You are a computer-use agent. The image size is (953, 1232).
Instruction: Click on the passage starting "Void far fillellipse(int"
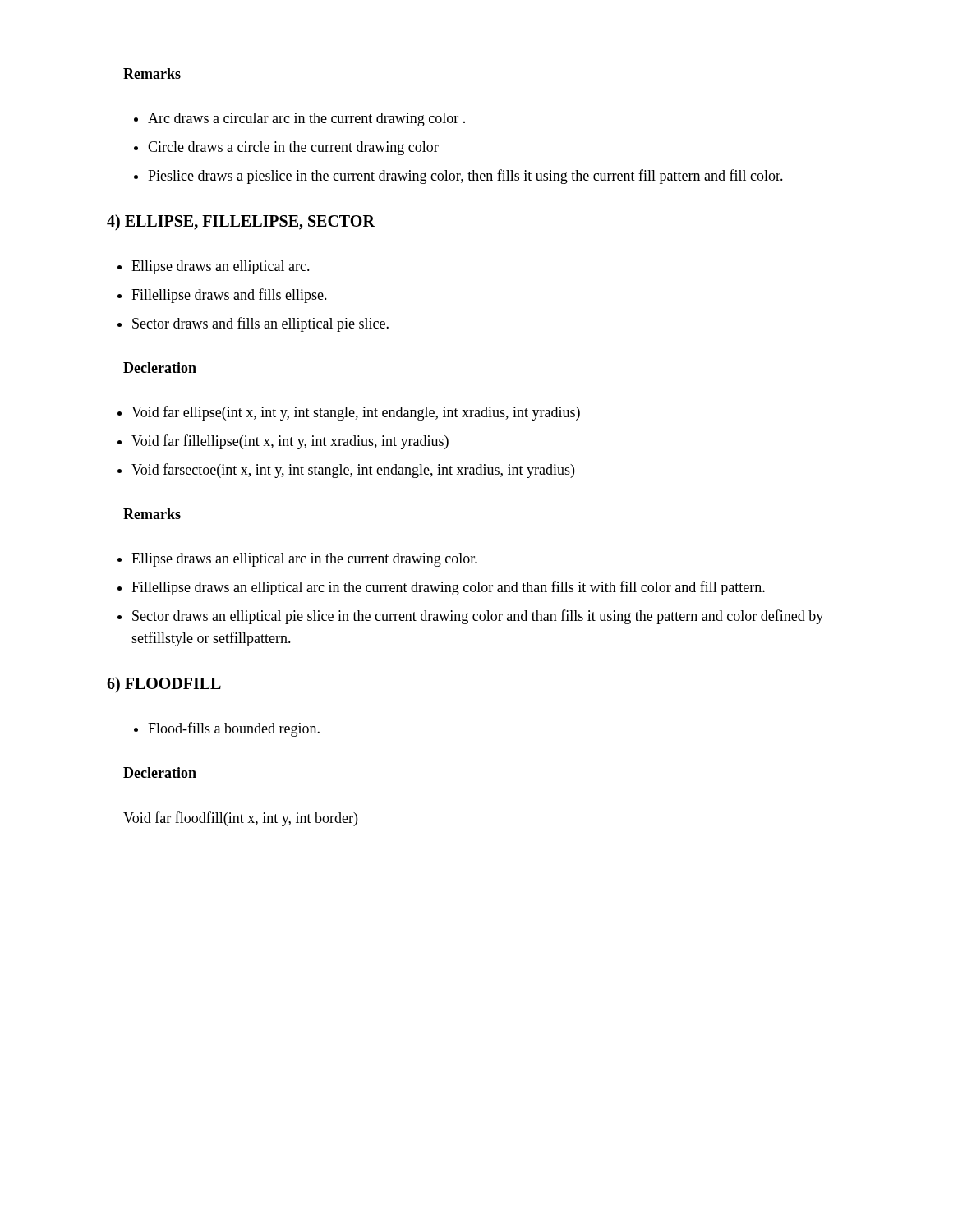click(x=290, y=441)
